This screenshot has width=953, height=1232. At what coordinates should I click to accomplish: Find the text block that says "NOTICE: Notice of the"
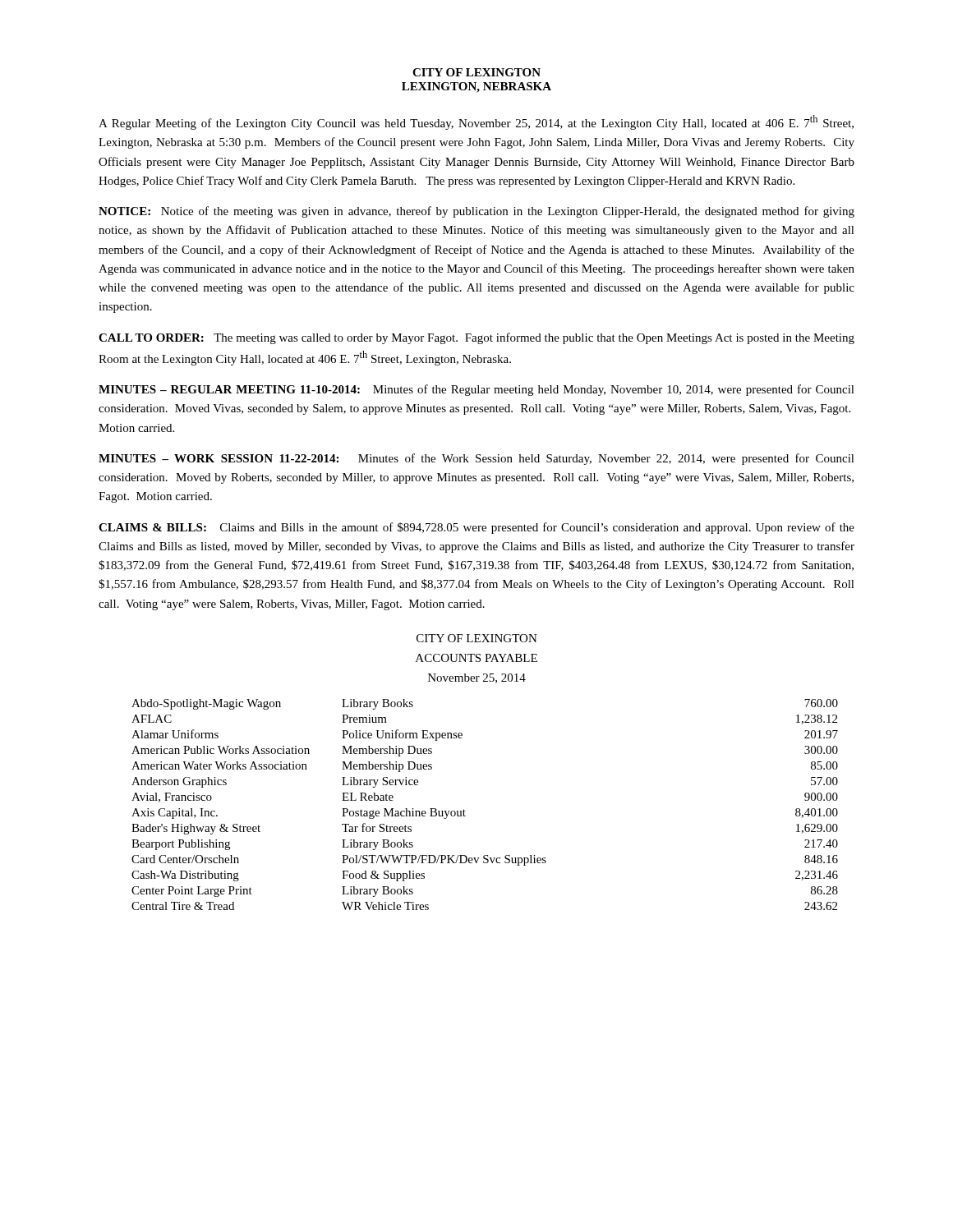pos(476,259)
